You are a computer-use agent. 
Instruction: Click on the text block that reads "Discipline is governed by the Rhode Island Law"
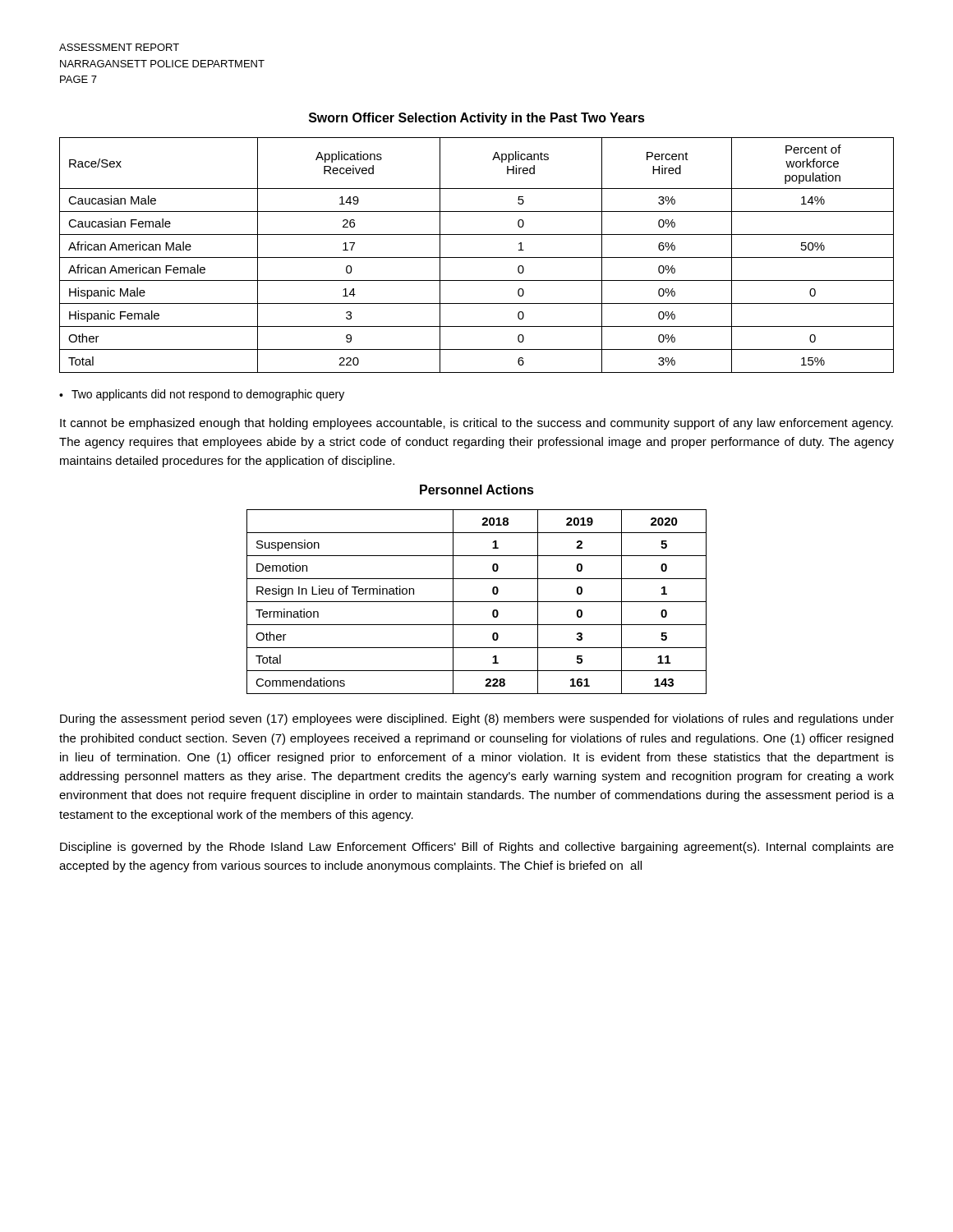point(476,856)
